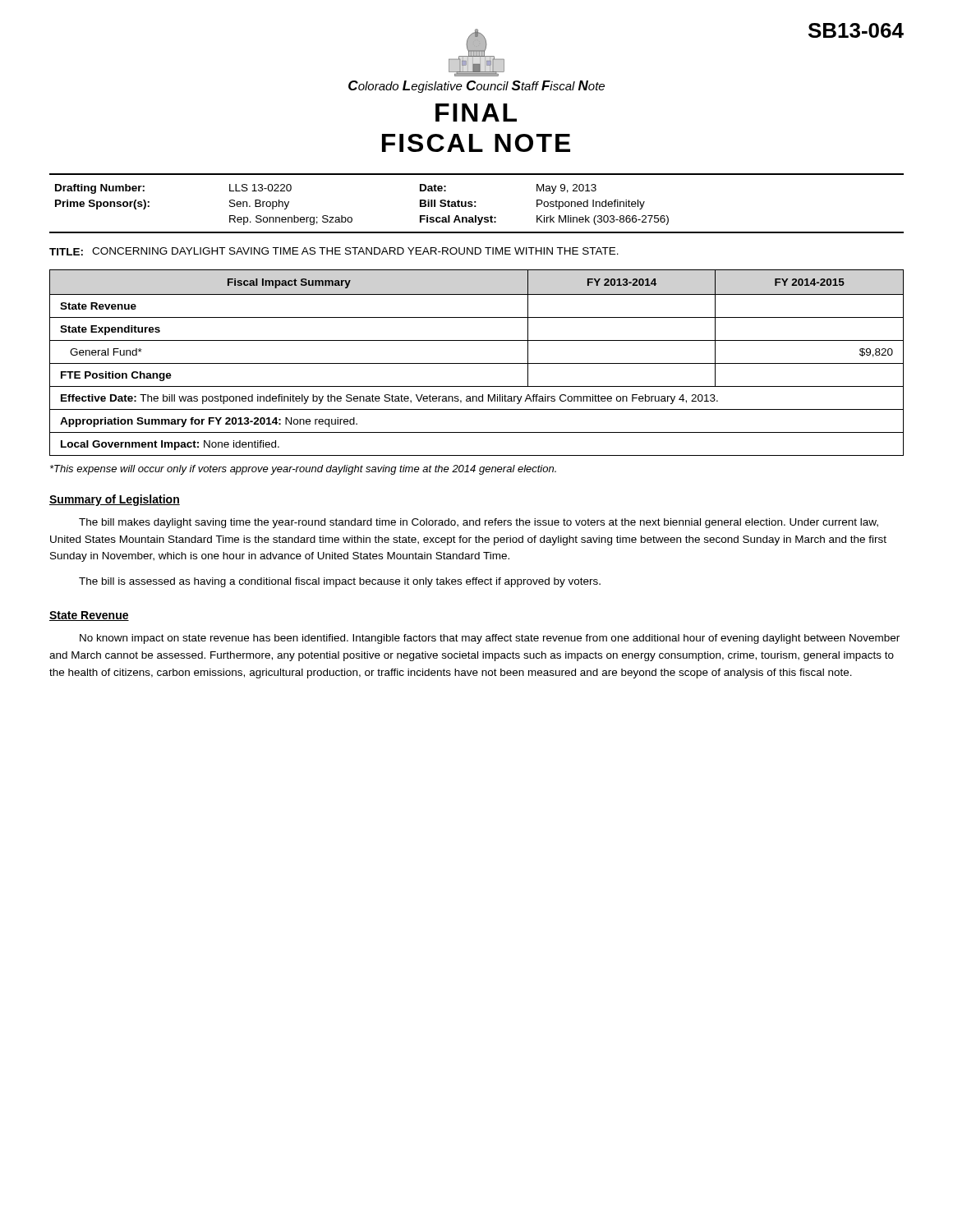Click on the table containing "State Expenditures"
The width and height of the screenshot is (953, 1232).
click(x=476, y=362)
